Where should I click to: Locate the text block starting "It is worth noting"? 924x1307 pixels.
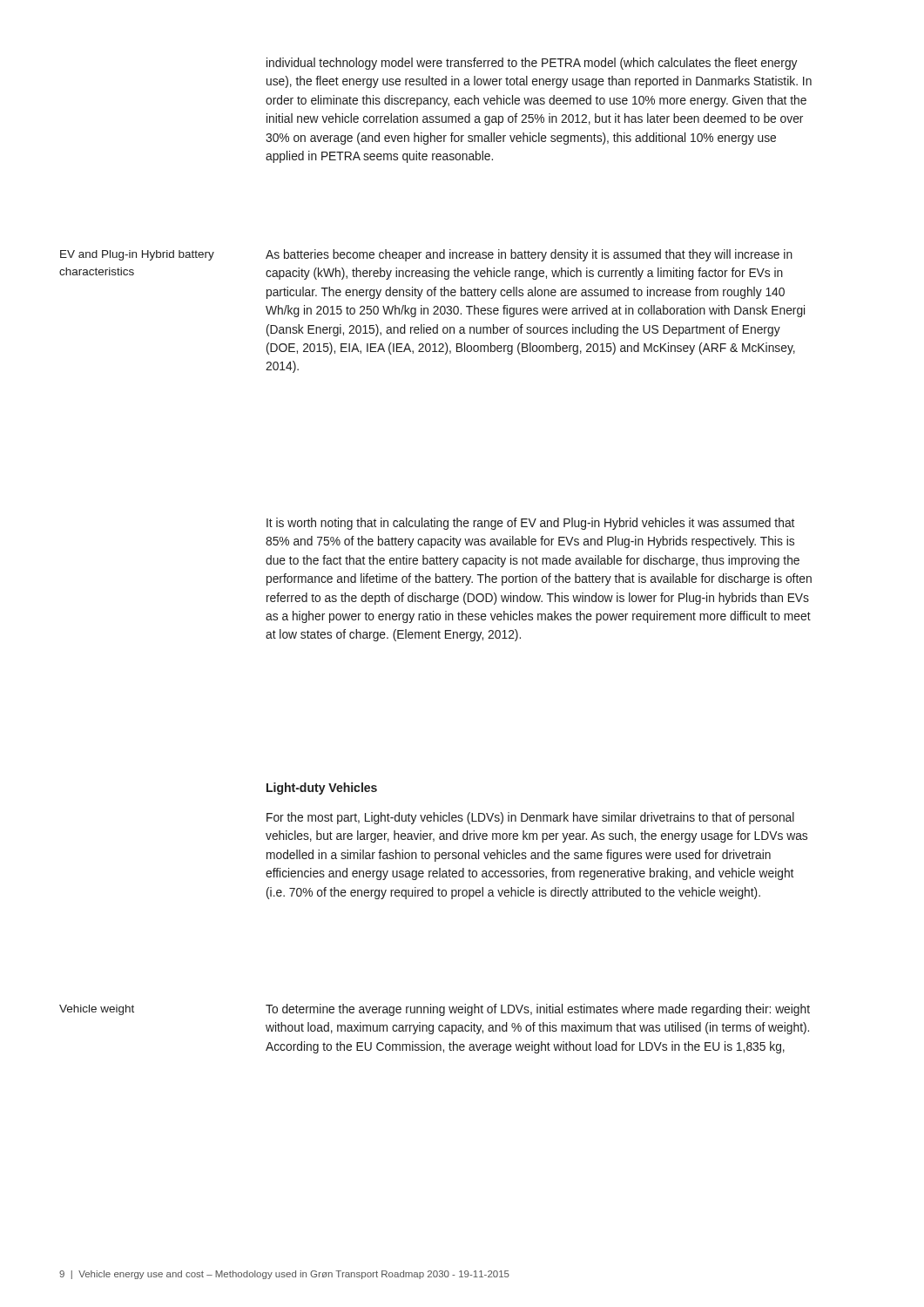pos(539,579)
